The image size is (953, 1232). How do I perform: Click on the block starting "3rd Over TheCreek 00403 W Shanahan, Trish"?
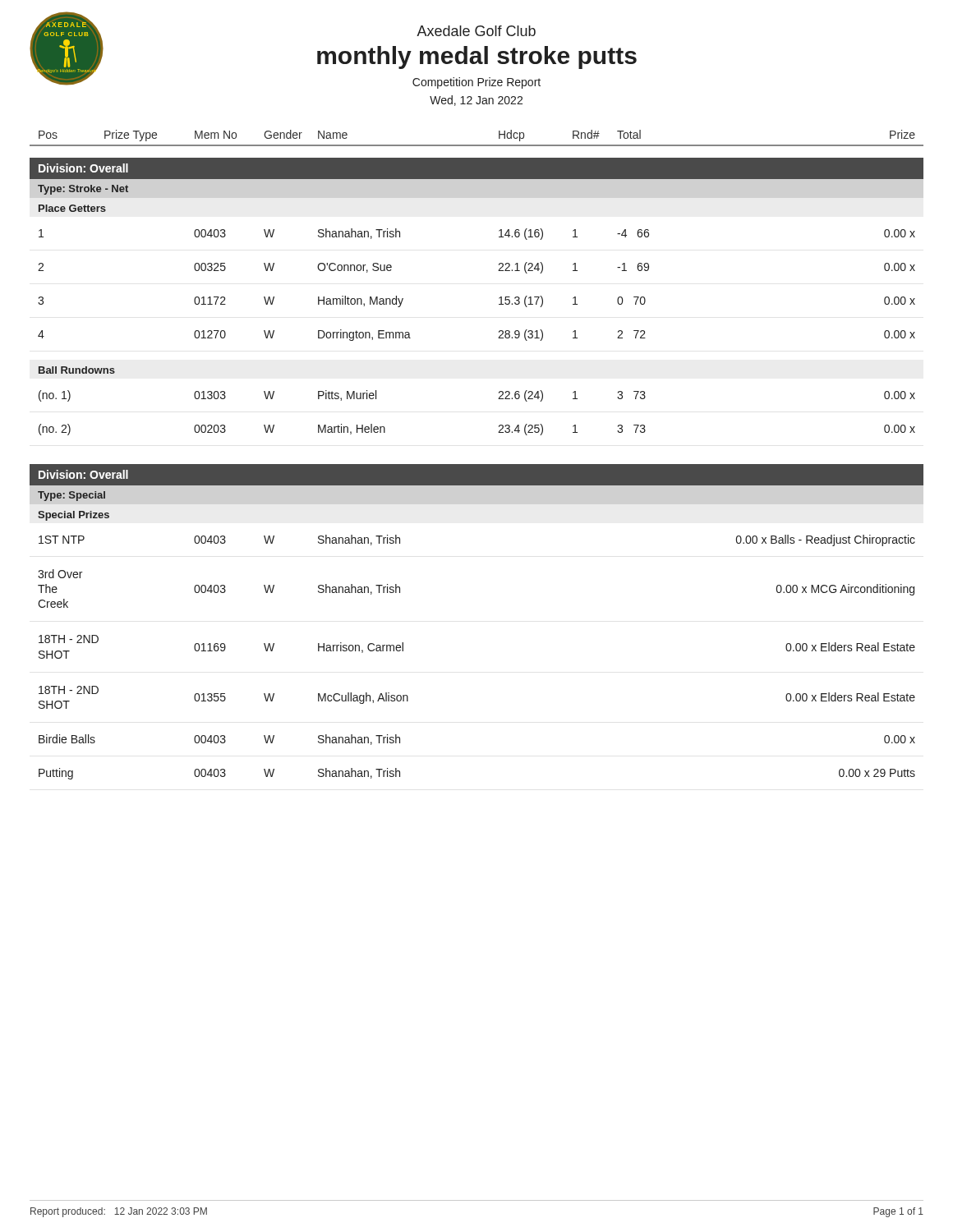coord(60,574)
